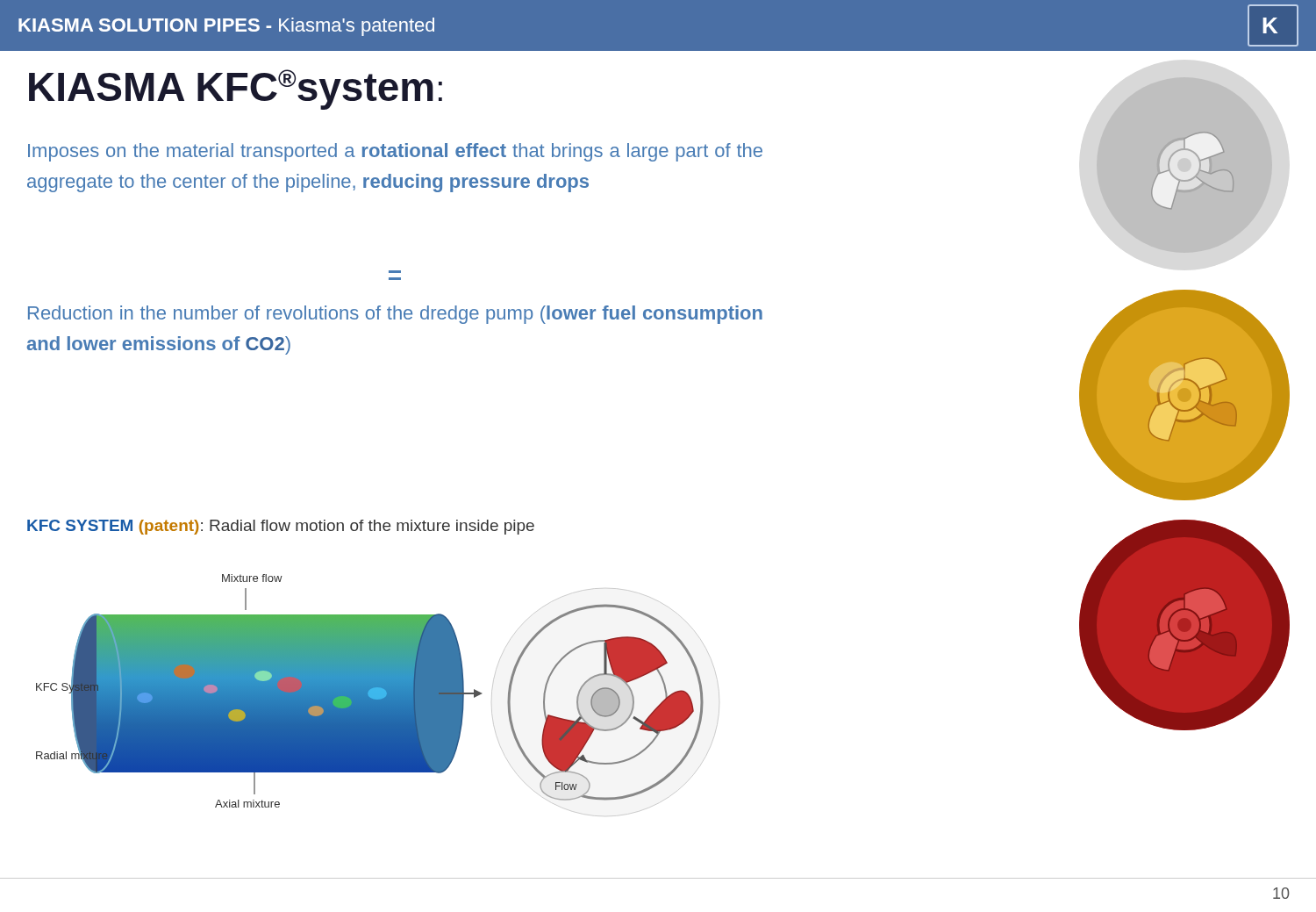Navigate to the text block starting "Imposes on the"

395,166
